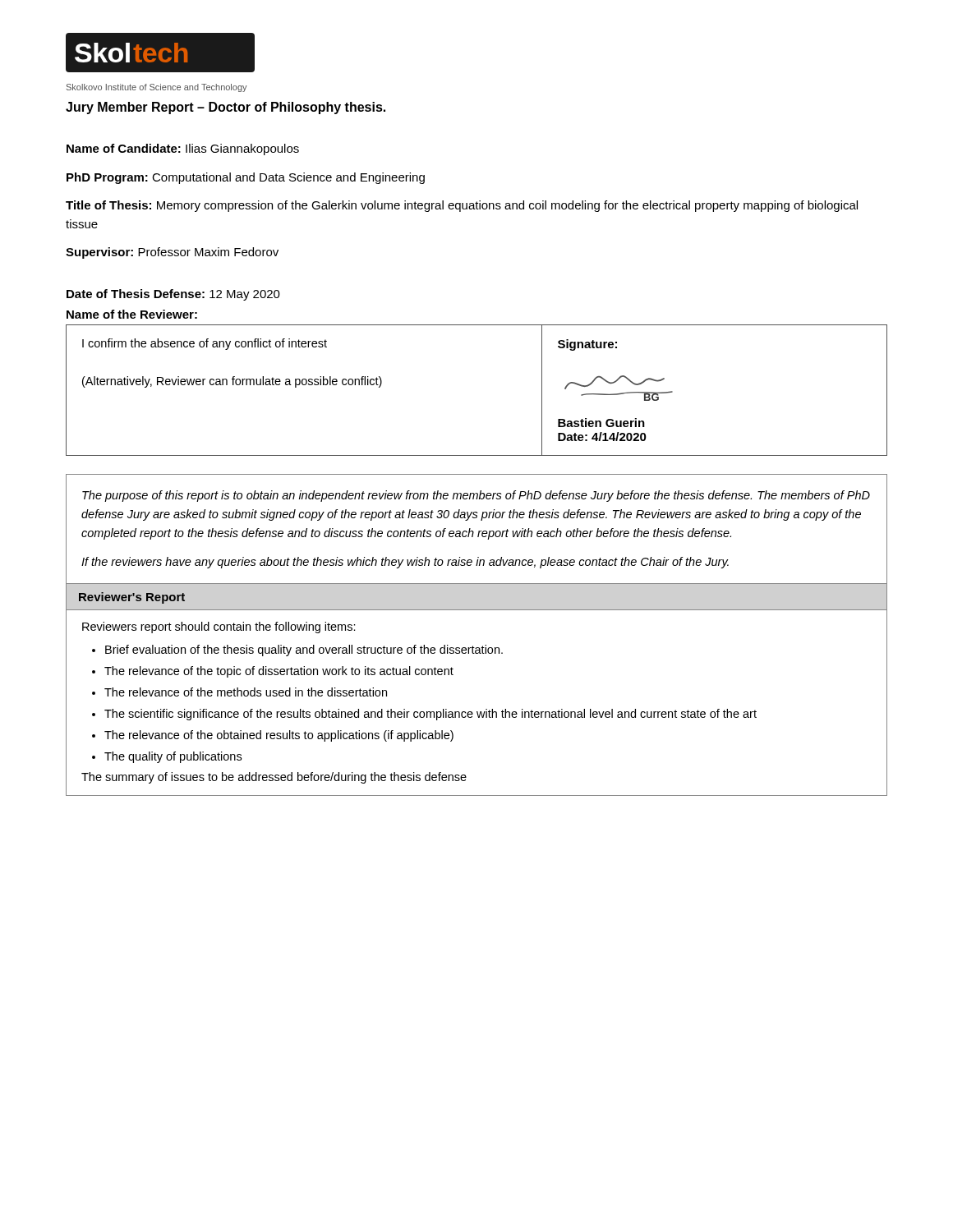This screenshot has width=953, height=1232.
Task: Navigate to the text starting "Reviewer's Report"
Action: [x=132, y=597]
